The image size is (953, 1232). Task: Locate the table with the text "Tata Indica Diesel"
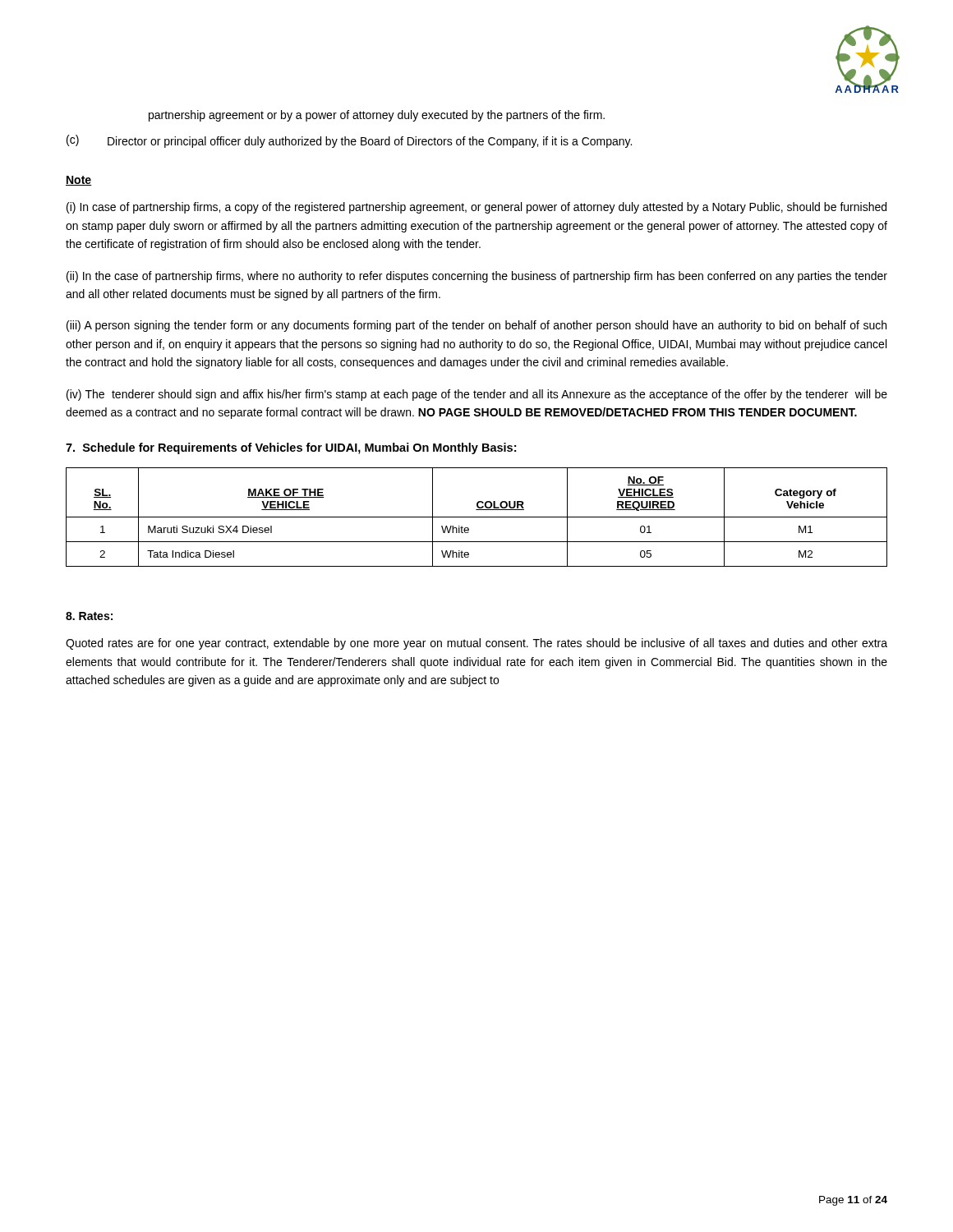tap(476, 517)
